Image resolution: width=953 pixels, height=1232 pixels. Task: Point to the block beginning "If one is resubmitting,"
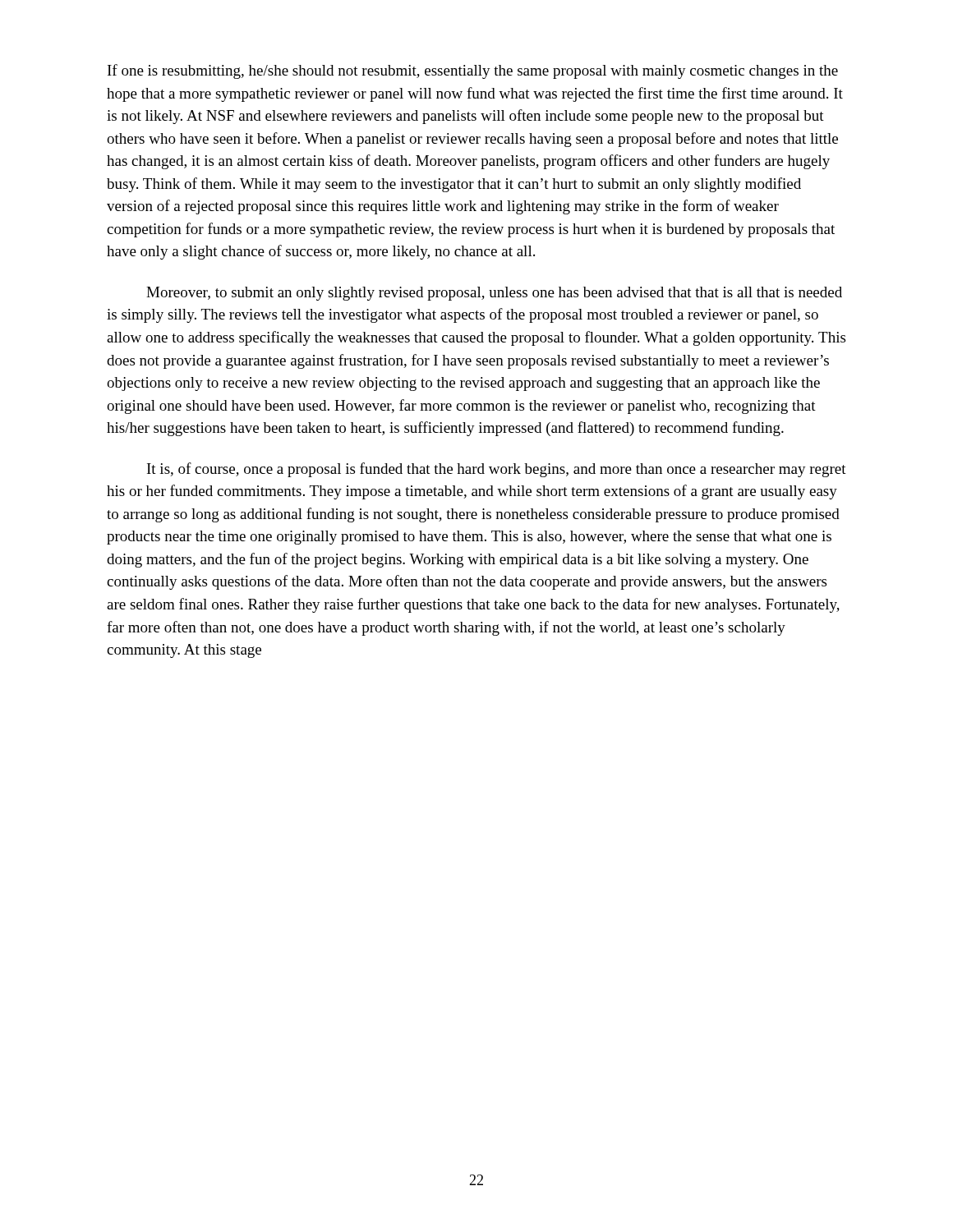(x=476, y=161)
